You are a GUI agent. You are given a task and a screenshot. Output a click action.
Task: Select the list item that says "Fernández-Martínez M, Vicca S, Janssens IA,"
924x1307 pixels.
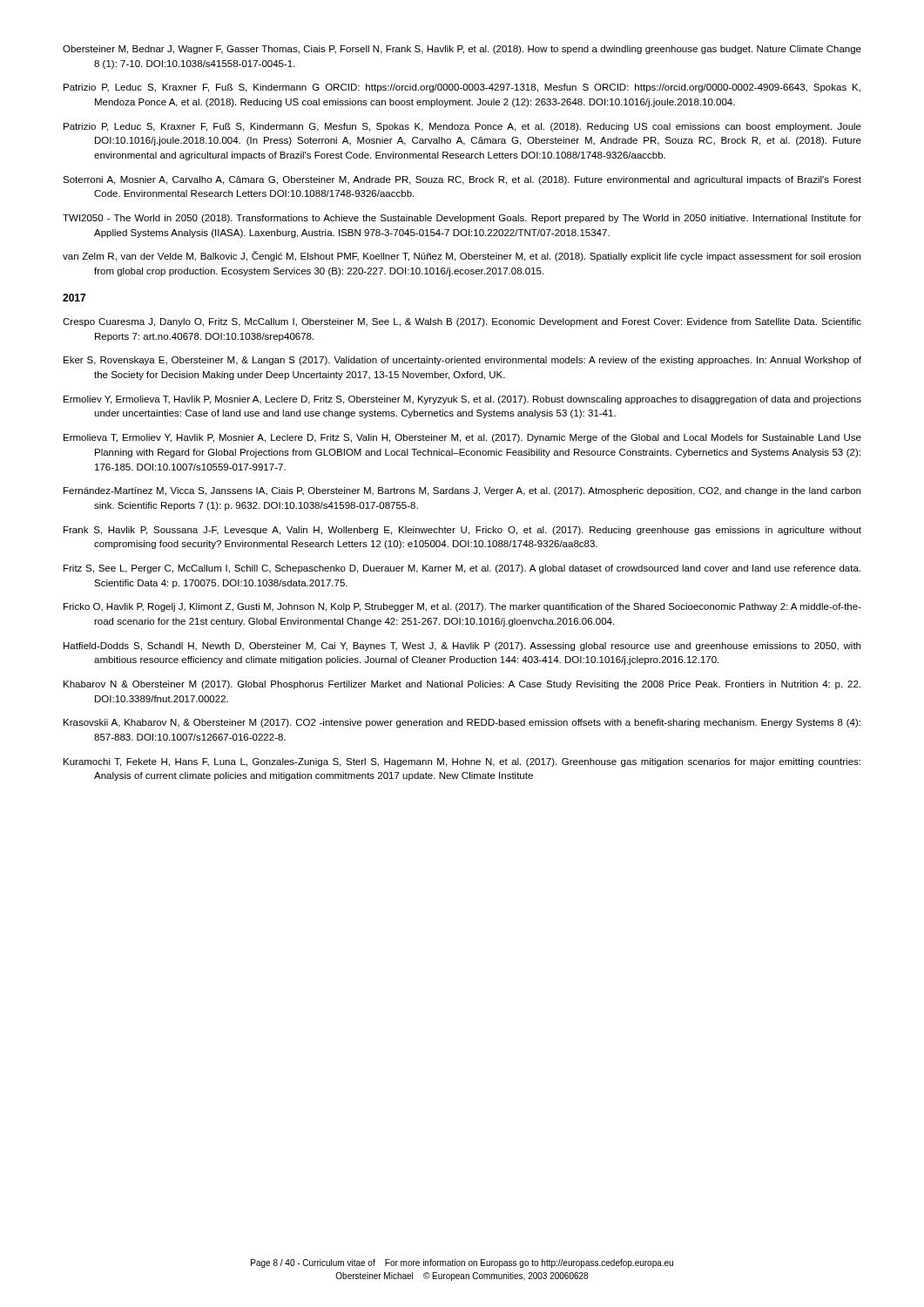pyautogui.click(x=462, y=498)
